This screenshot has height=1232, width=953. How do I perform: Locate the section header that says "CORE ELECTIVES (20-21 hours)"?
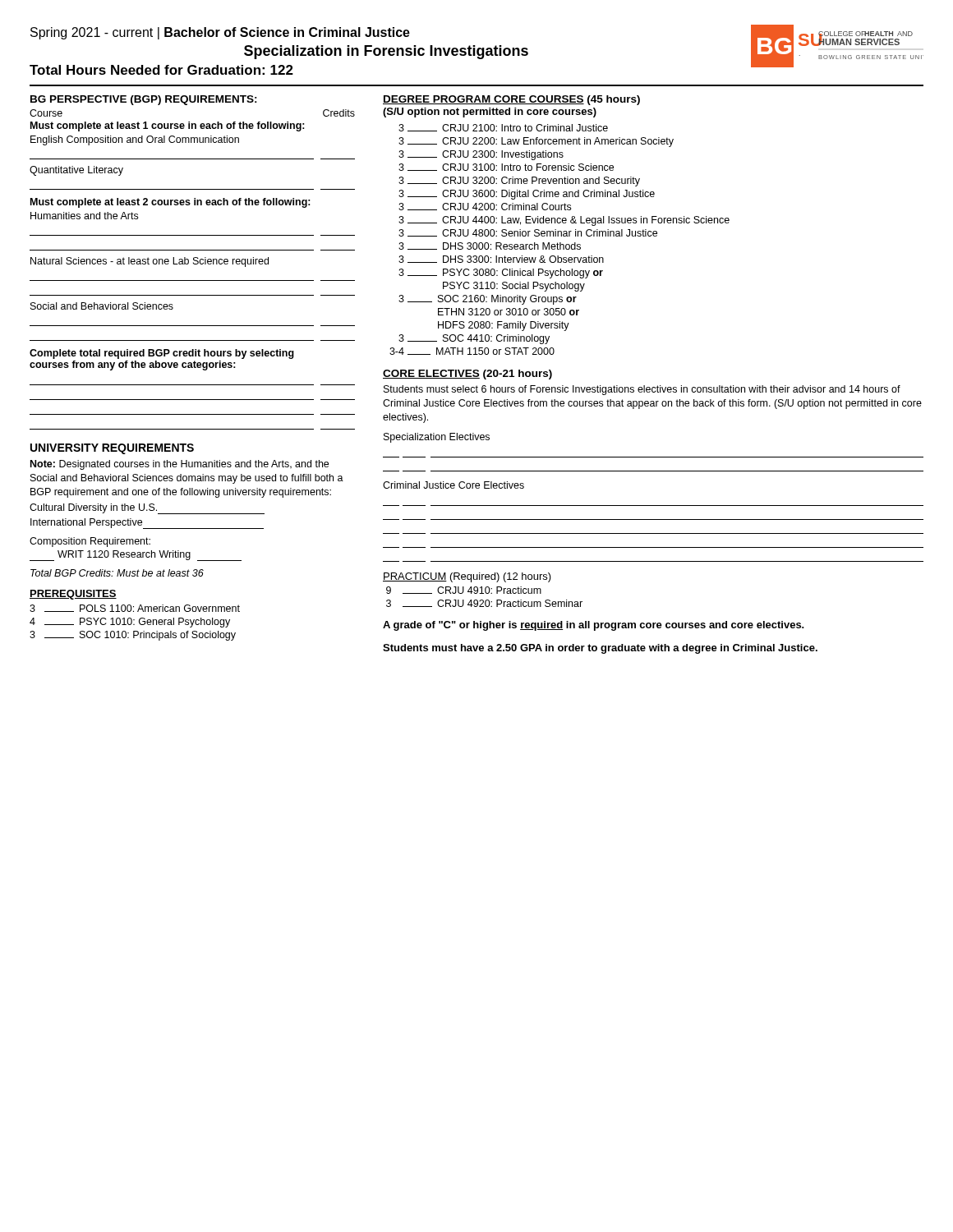click(468, 373)
